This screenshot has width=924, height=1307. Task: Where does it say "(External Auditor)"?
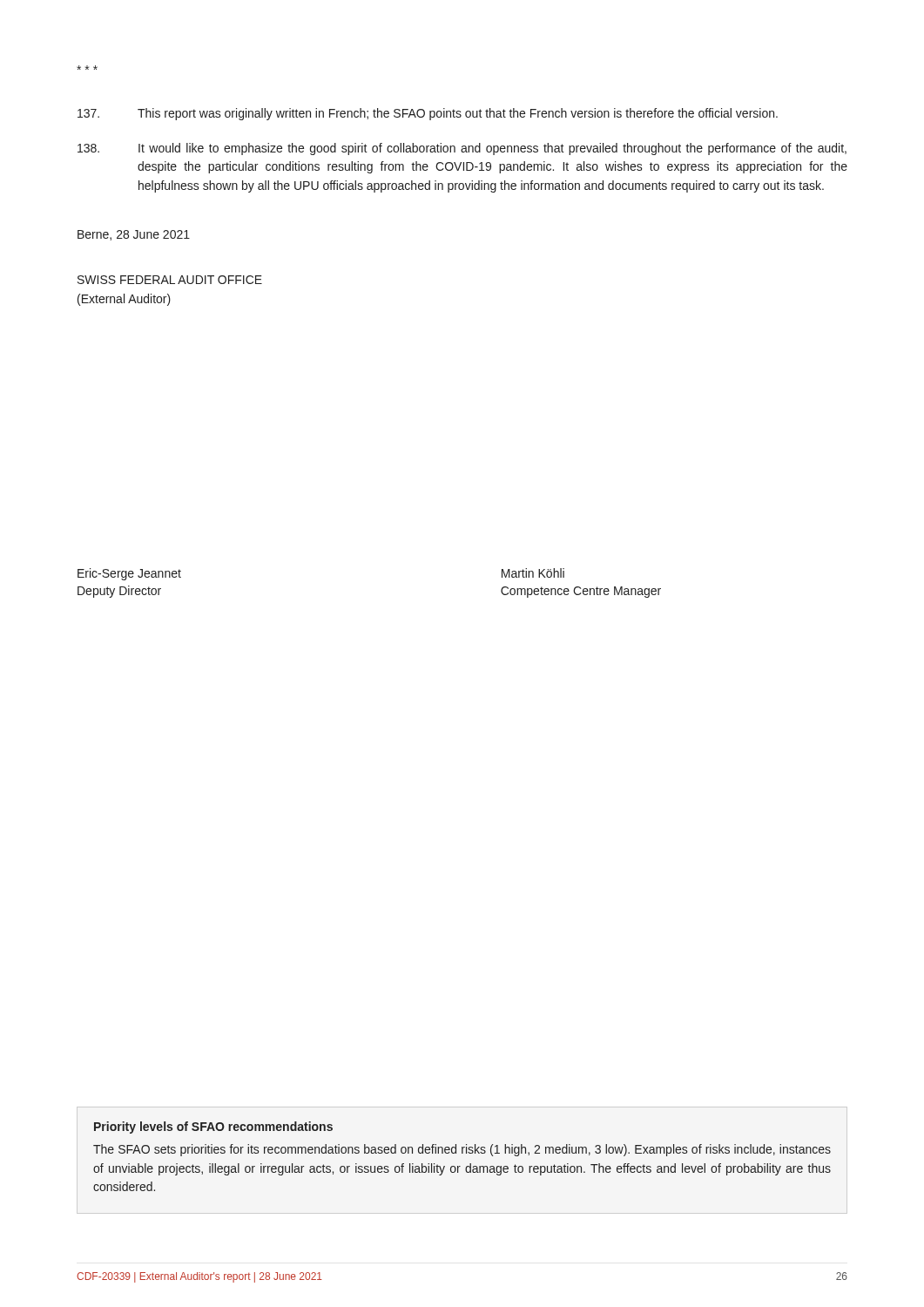click(x=124, y=299)
